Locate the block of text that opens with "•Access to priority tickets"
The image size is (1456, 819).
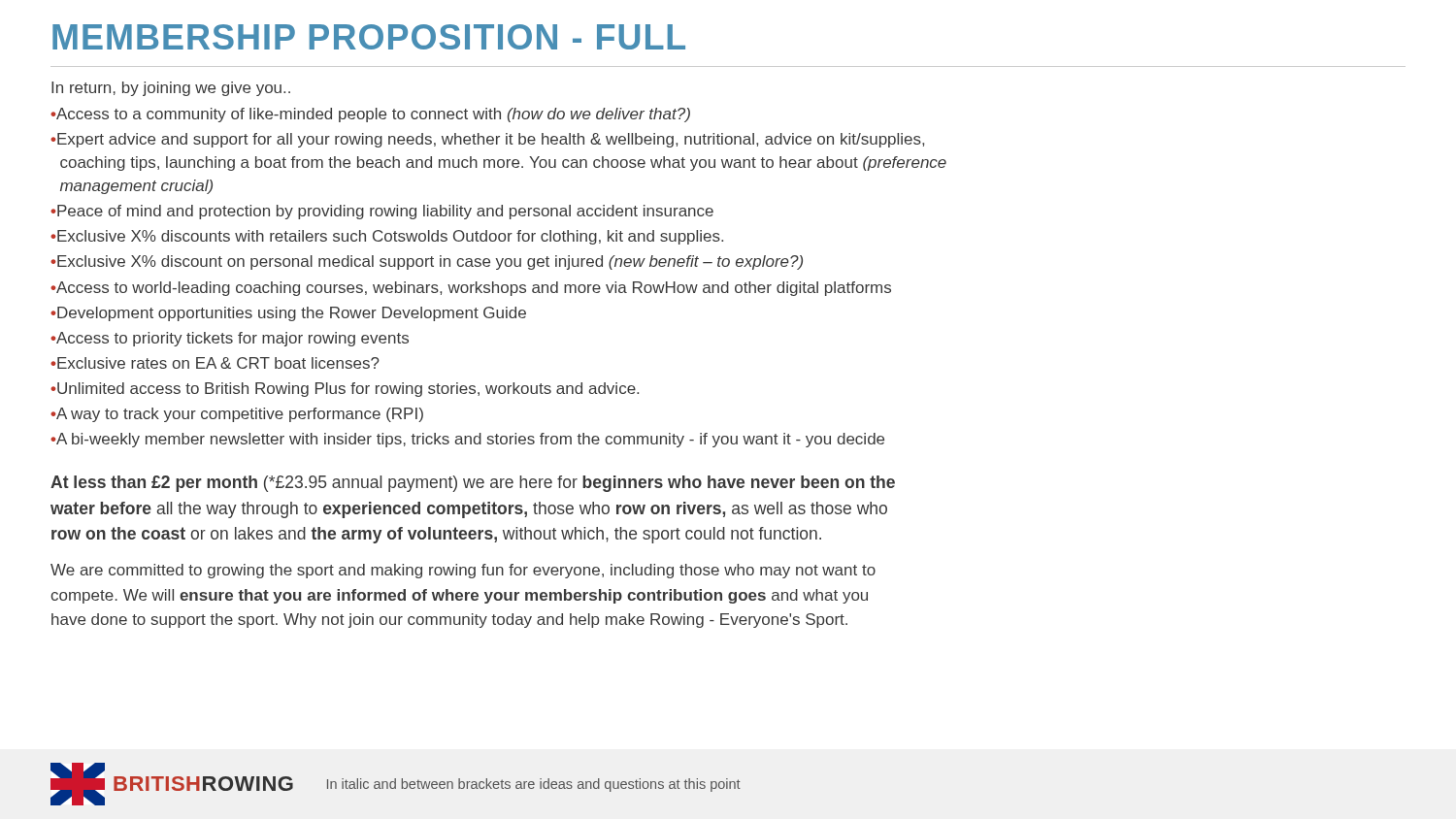[x=230, y=338]
